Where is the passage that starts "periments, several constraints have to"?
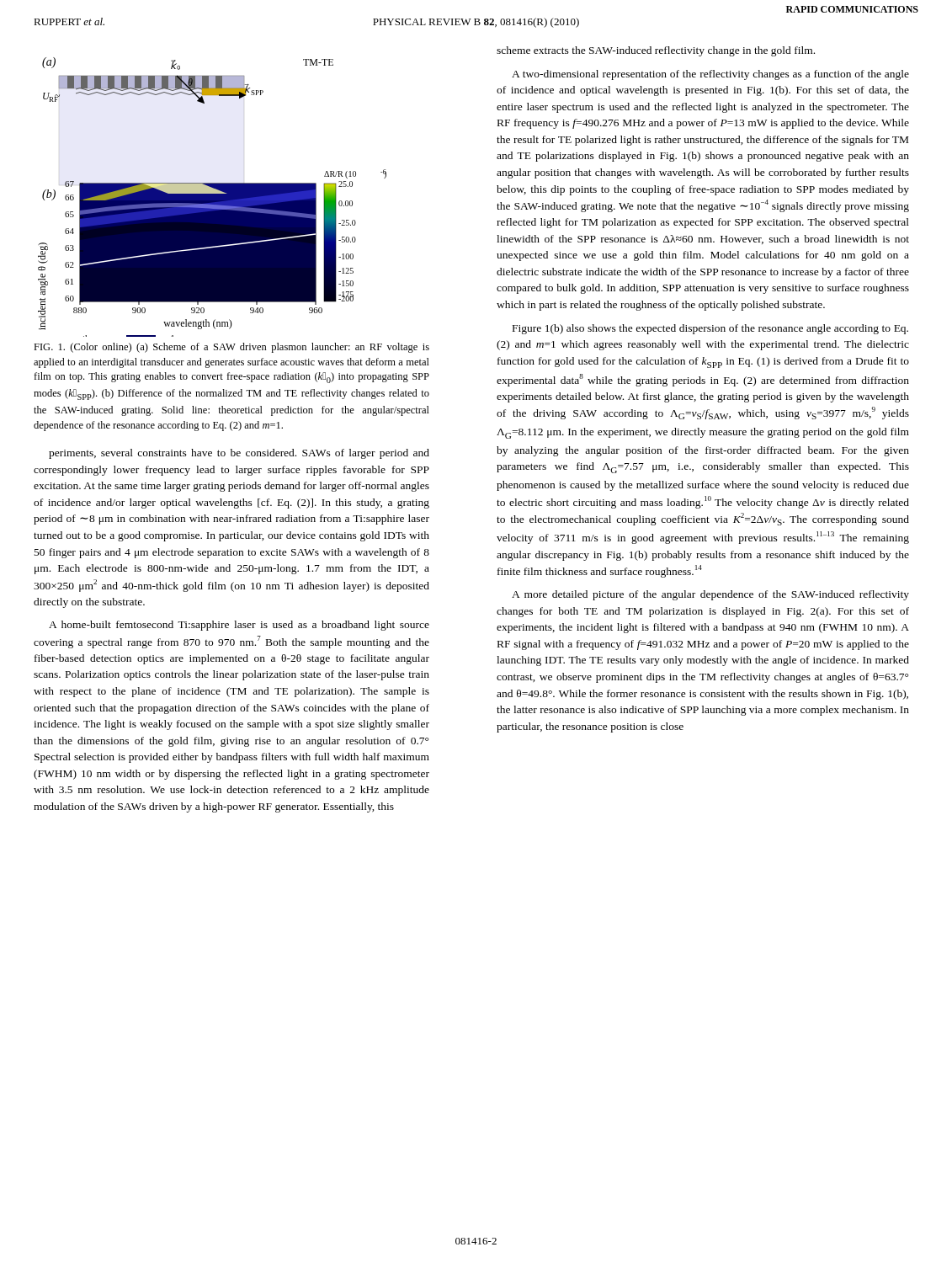 231,630
